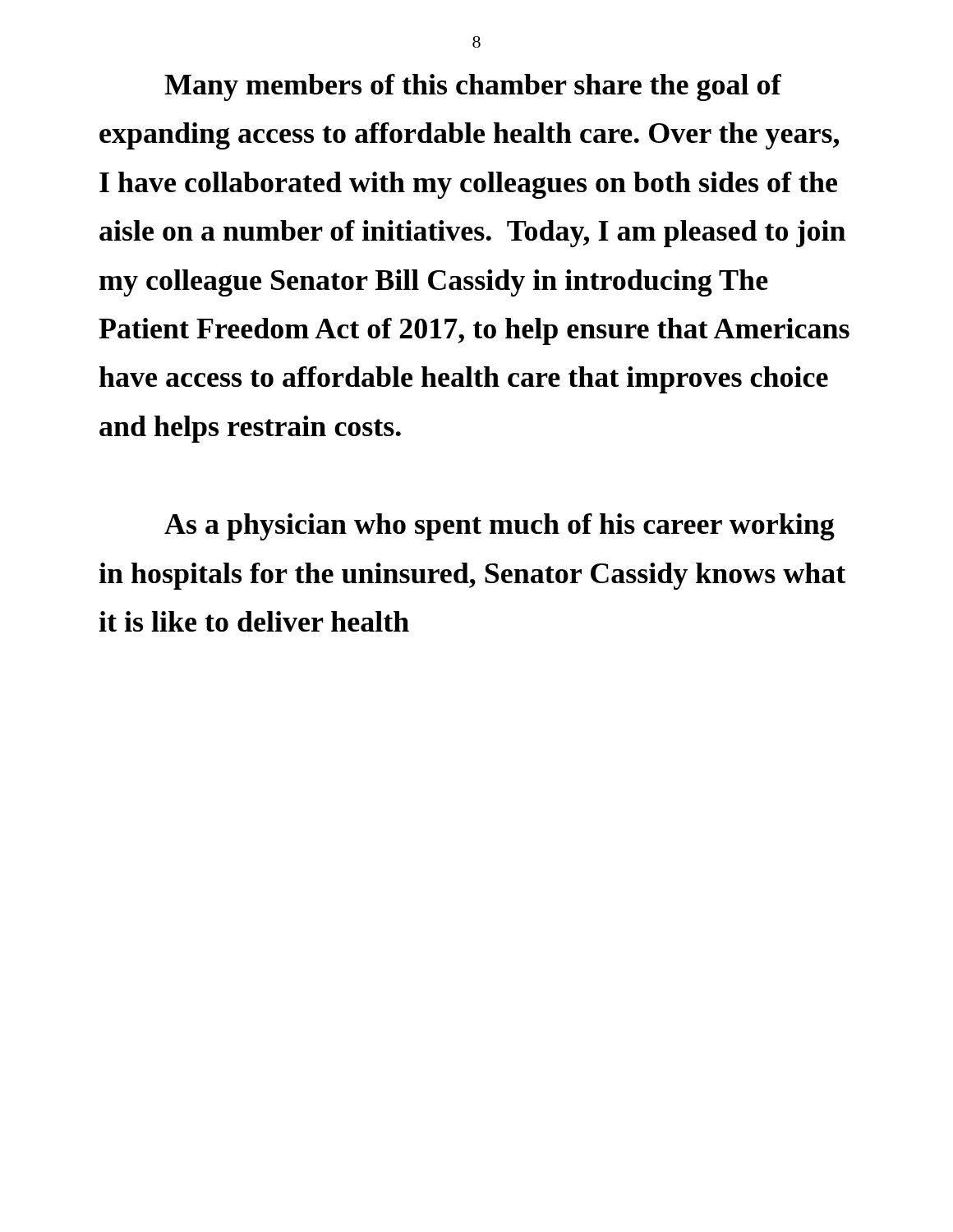This screenshot has height=1232, width=953.
Task: Find the text block that says "As a physician who spent much"
Action: pos(476,573)
